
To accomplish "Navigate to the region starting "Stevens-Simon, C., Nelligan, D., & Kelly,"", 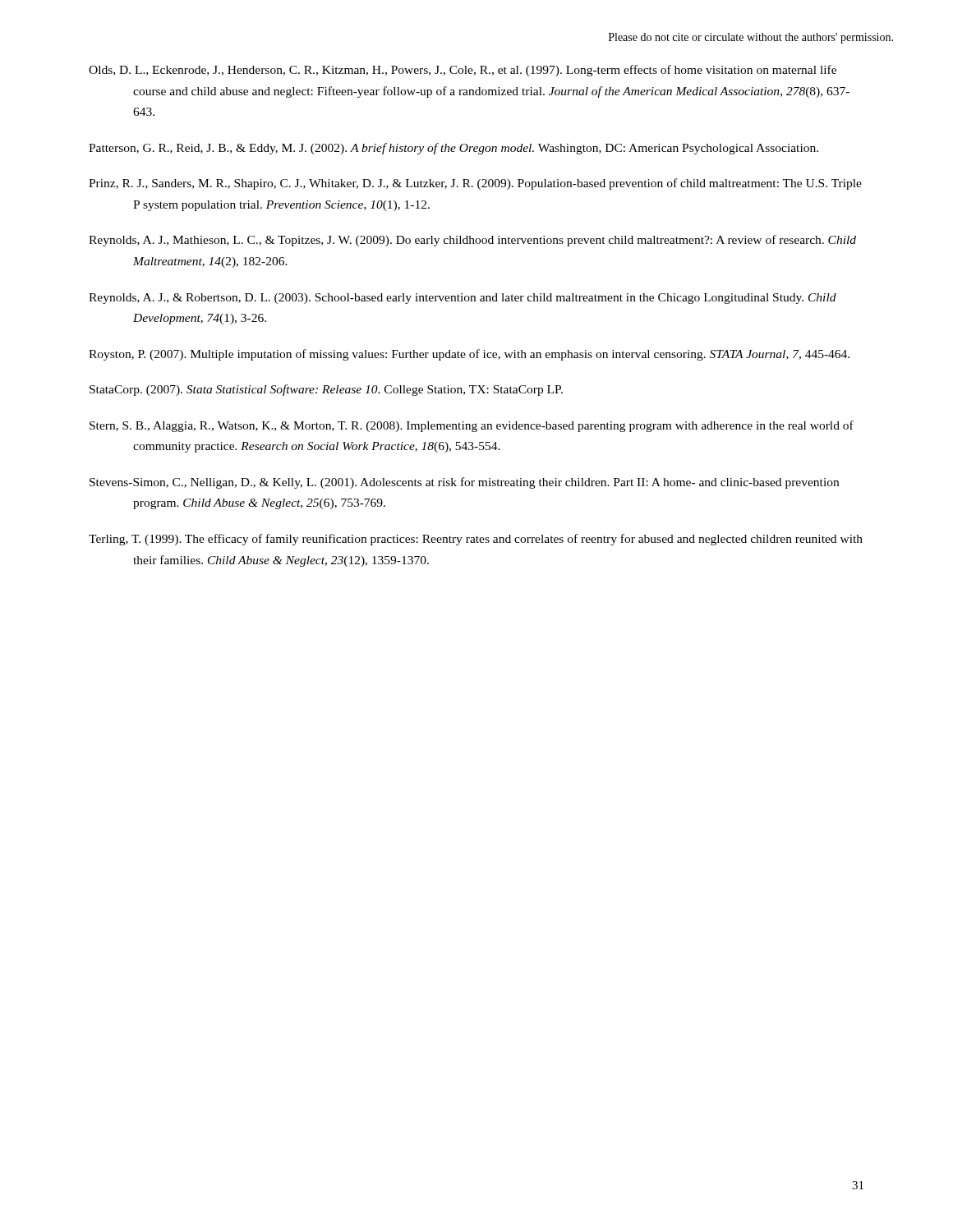I will pos(464,492).
